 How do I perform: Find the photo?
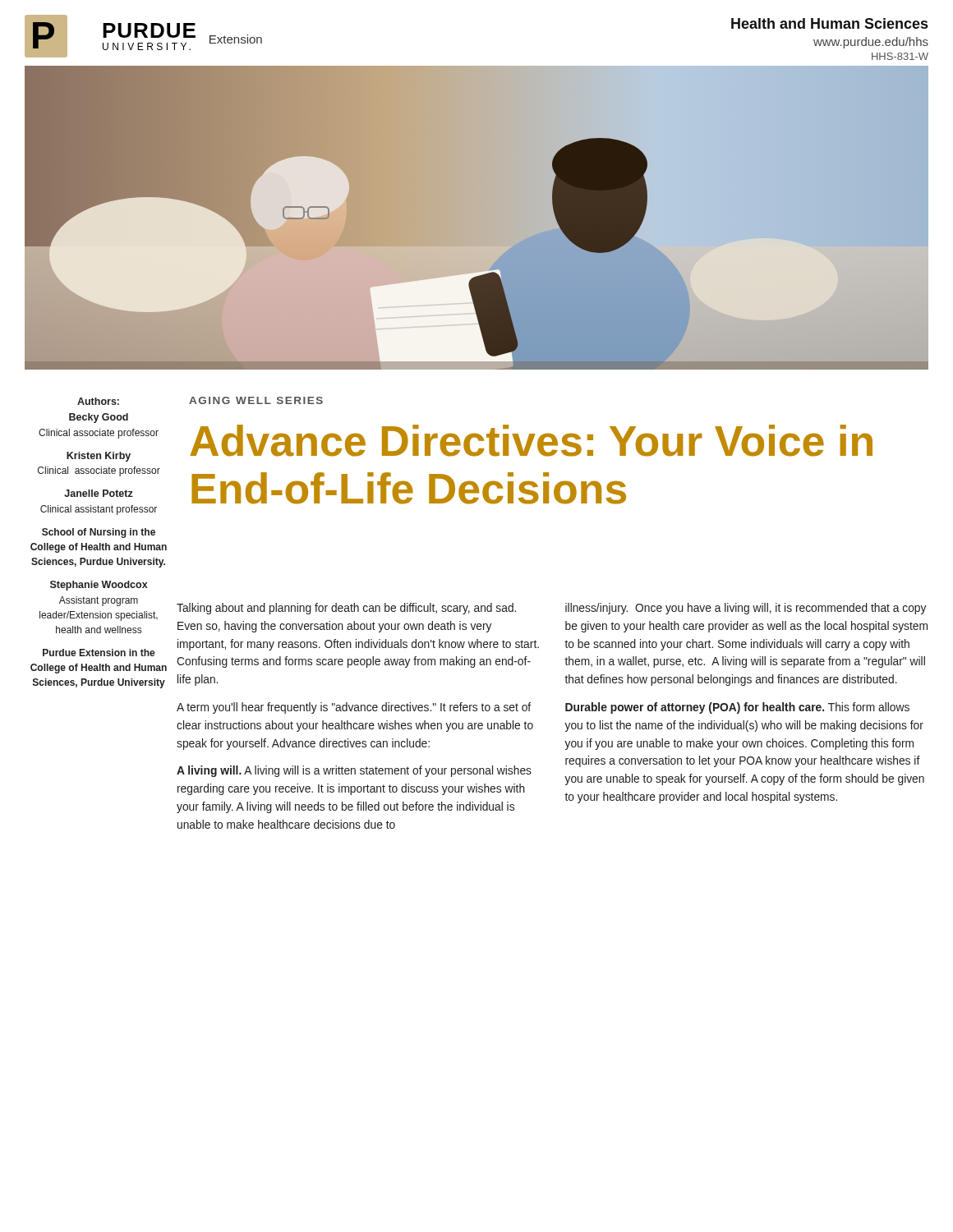point(476,218)
